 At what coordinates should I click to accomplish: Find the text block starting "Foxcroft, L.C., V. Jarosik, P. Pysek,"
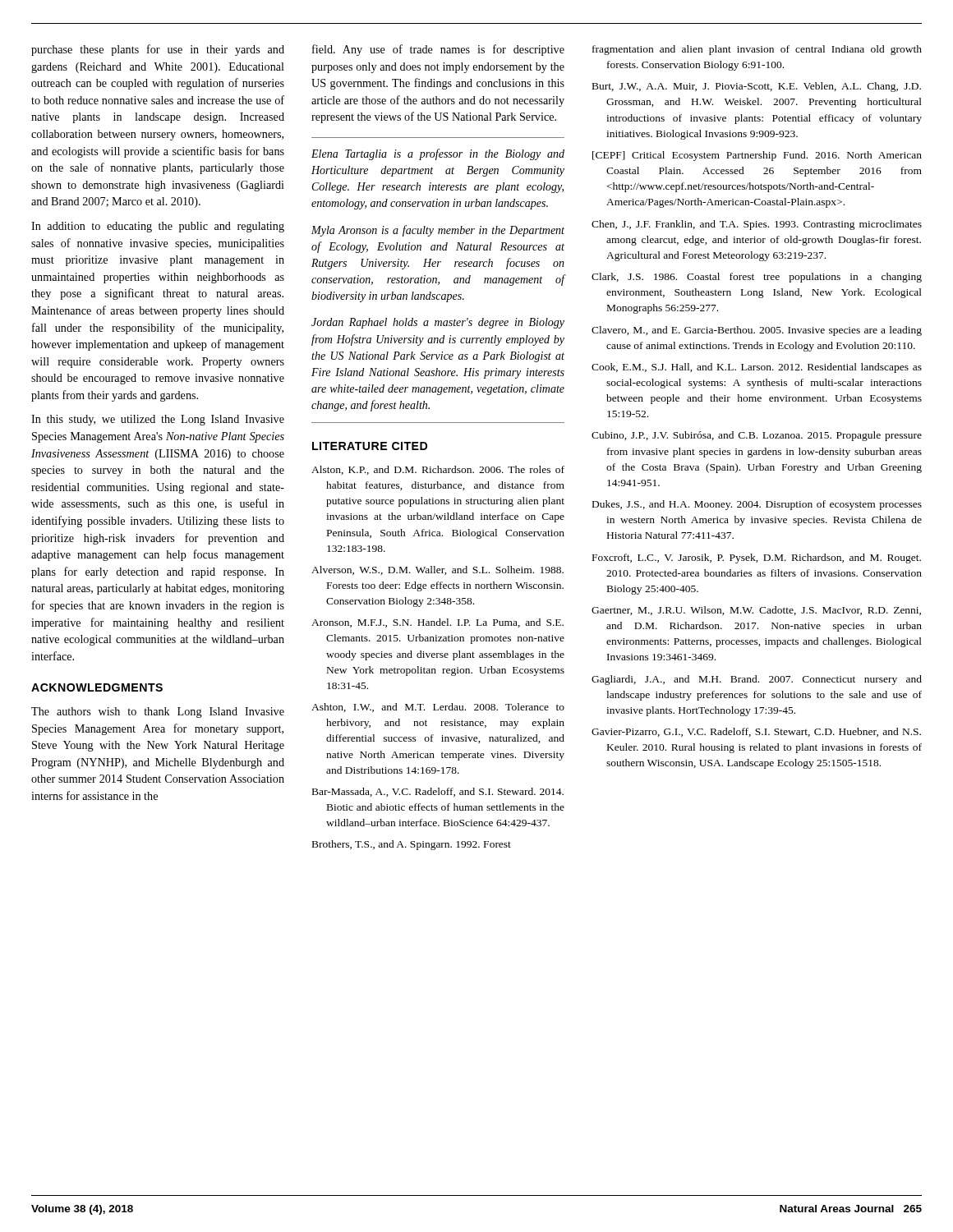757,573
